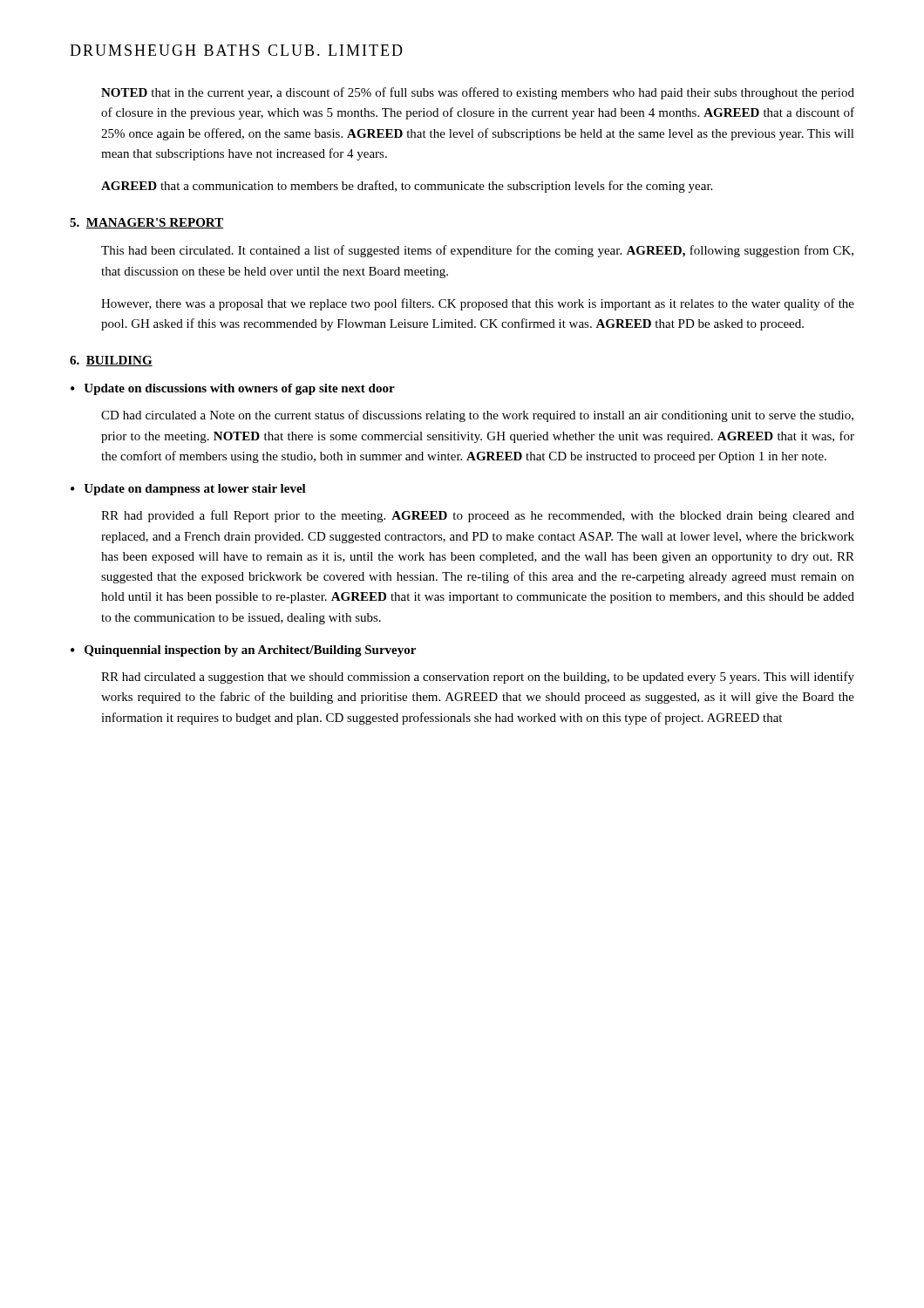Navigate to the text block starting "5. MANAGER'S REPORT"
This screenshot has width=924, height=1308.
click(147, 223)
